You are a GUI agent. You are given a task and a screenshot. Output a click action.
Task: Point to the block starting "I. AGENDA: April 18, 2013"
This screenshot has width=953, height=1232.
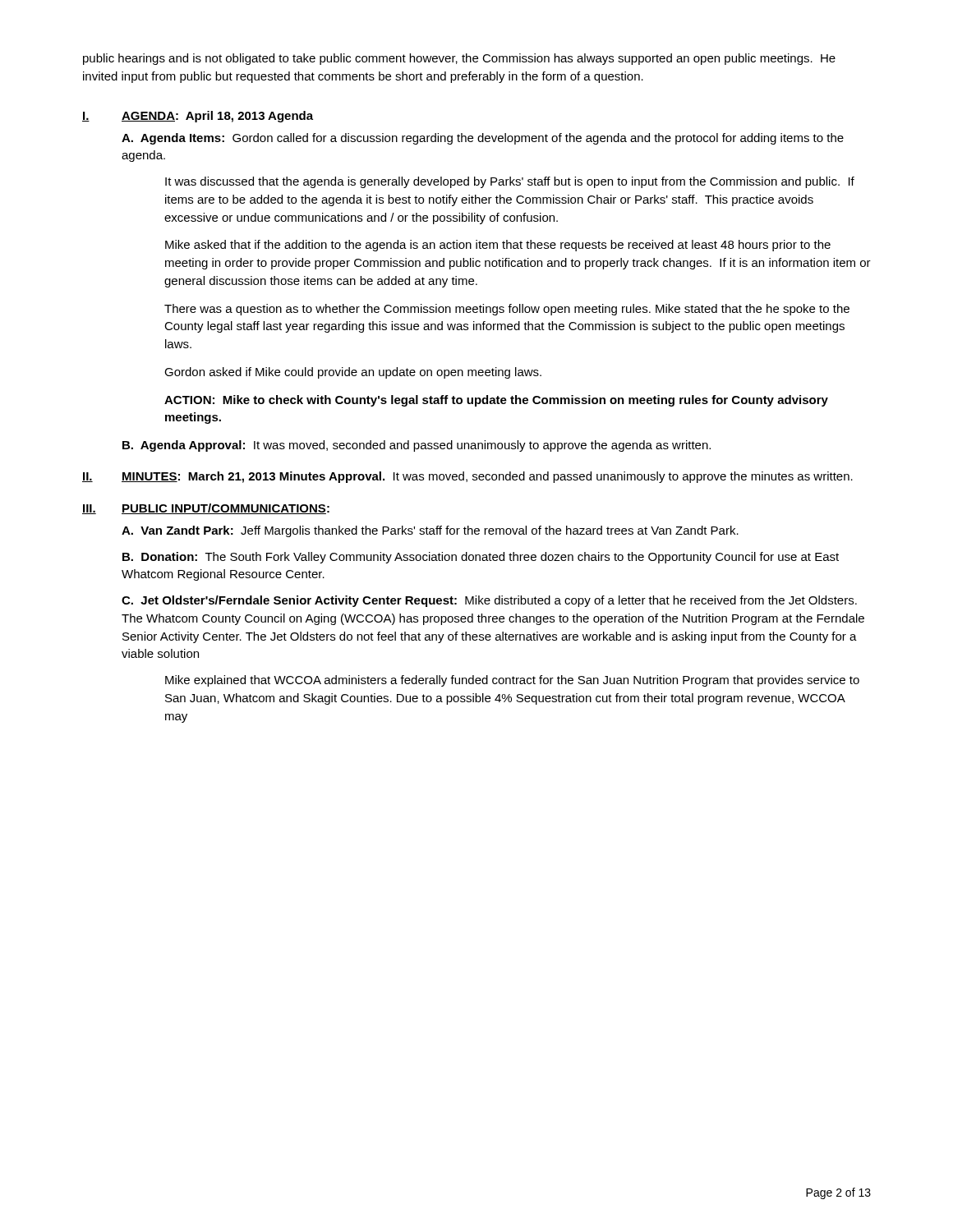click(198, 115)
